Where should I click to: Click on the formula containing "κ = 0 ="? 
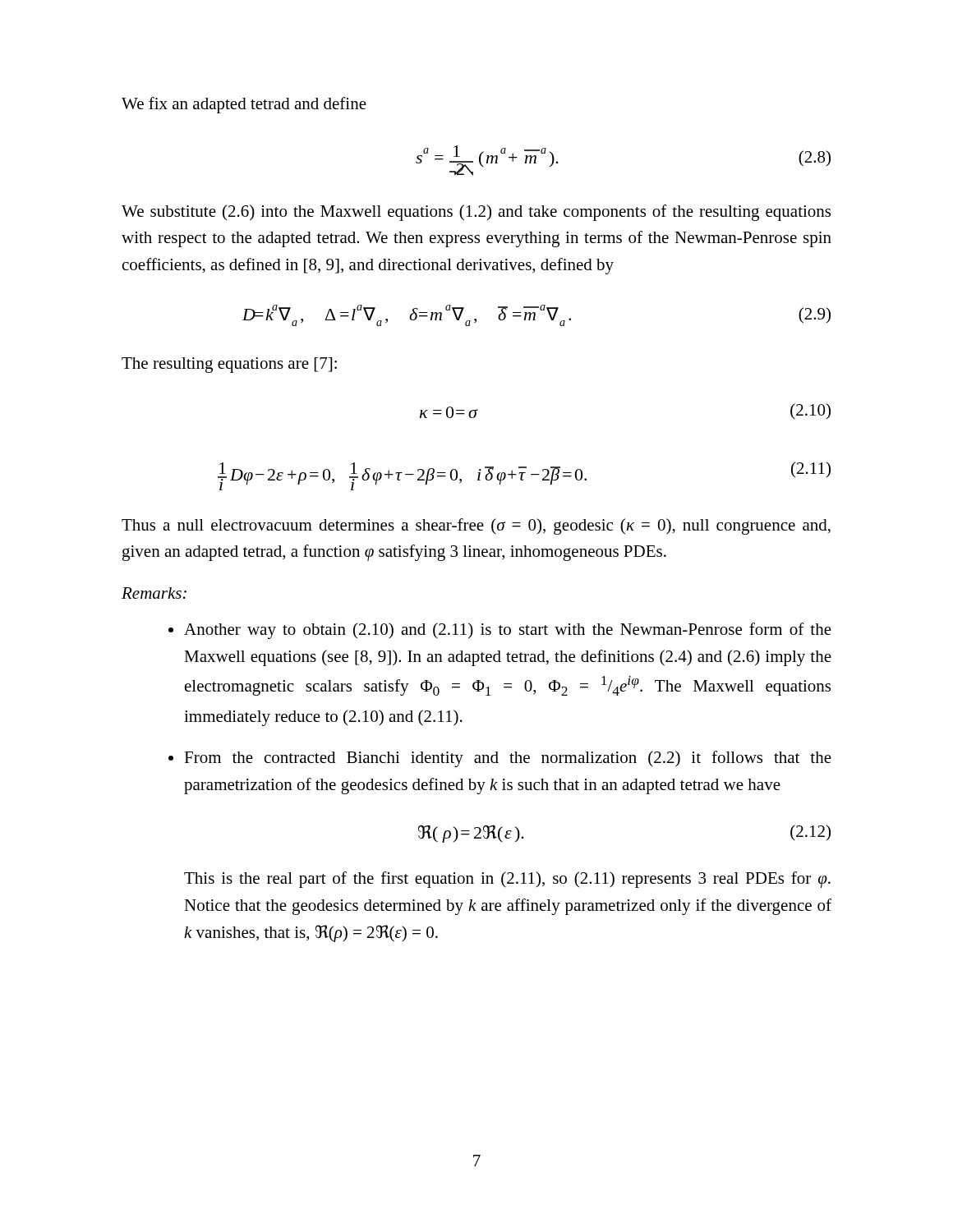pos(476,410)
